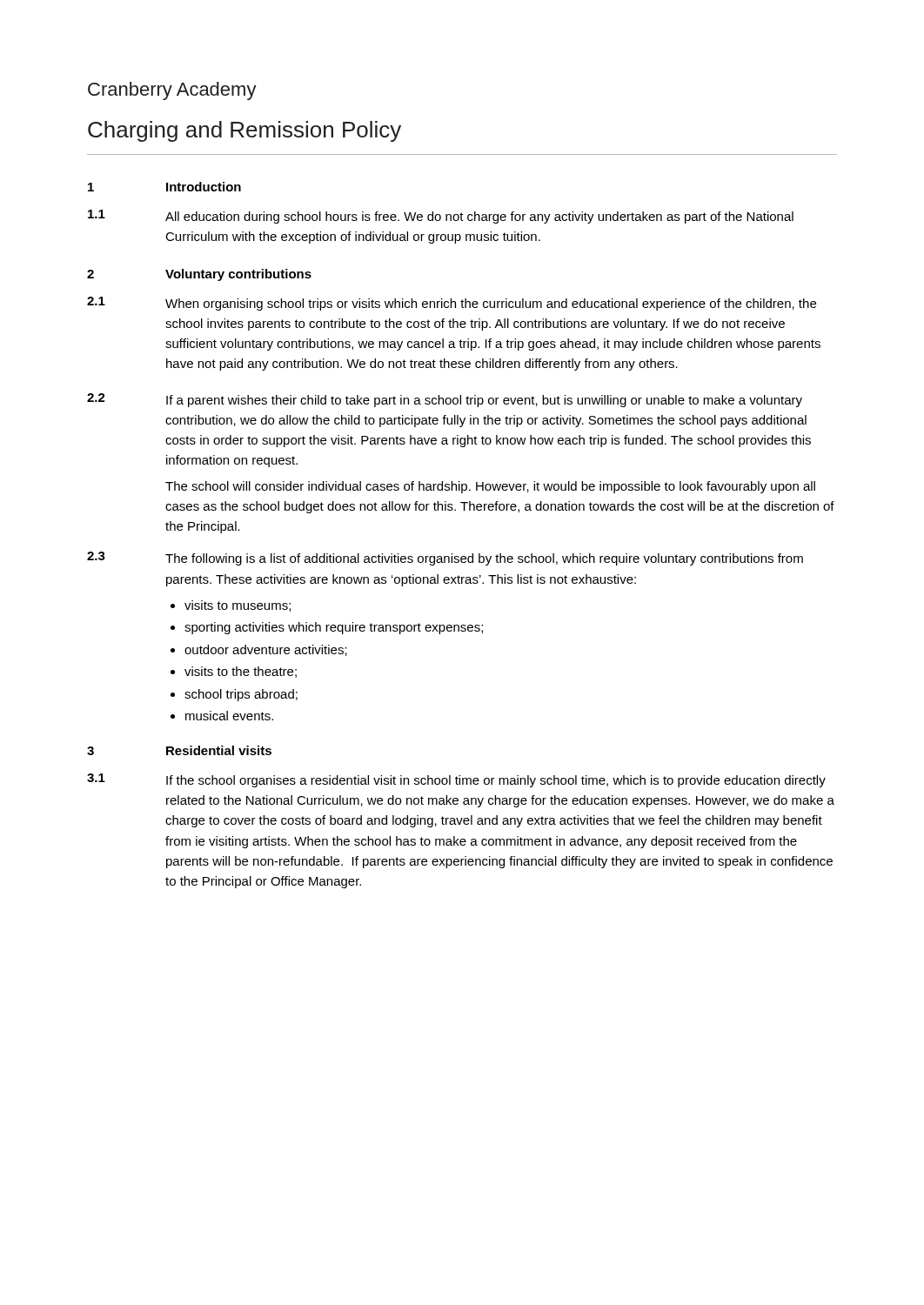
Task: Click where it says "1 Introduction"
Action: [x=164, y=187]
